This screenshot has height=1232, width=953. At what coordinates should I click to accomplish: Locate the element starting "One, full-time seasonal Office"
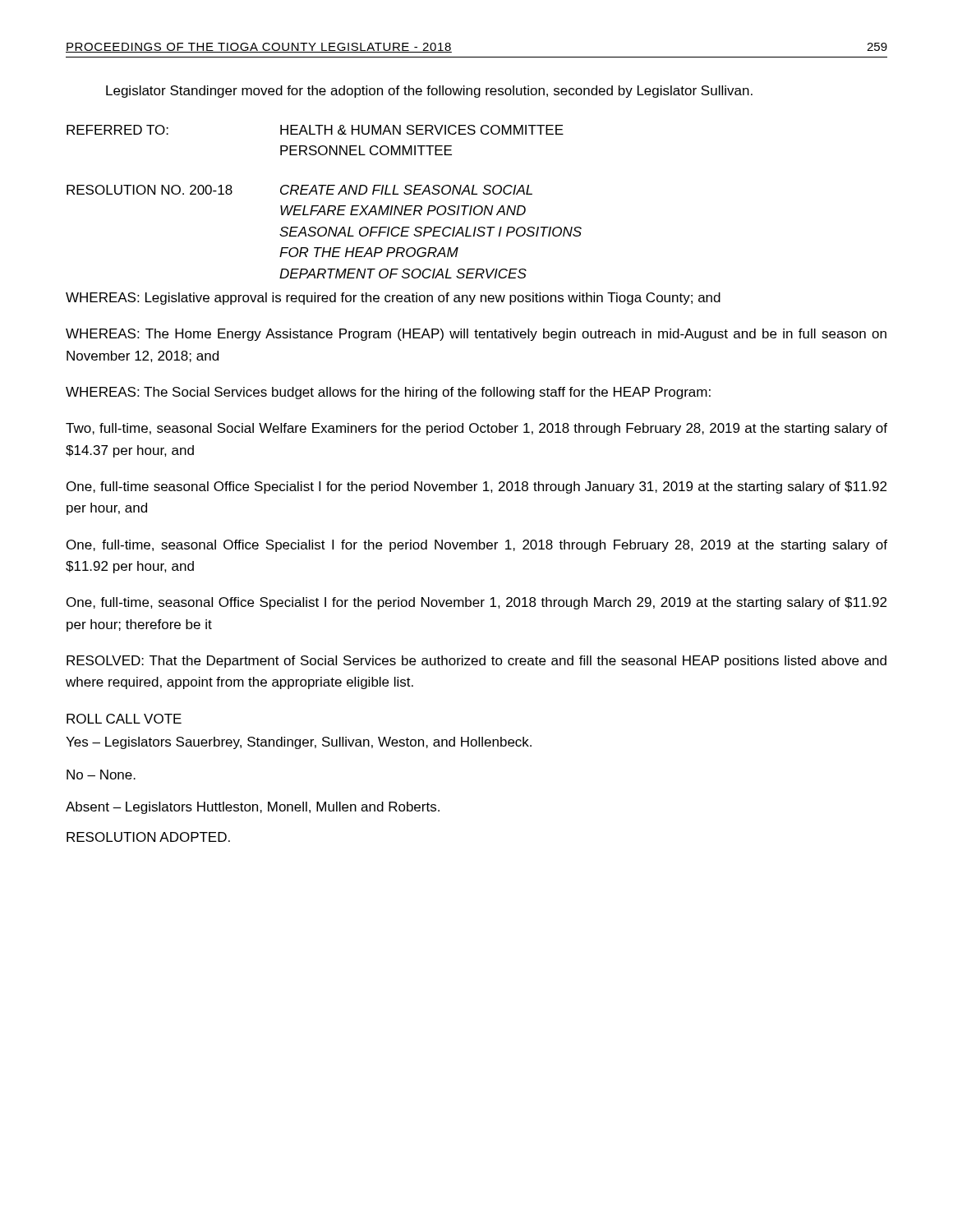476,497
